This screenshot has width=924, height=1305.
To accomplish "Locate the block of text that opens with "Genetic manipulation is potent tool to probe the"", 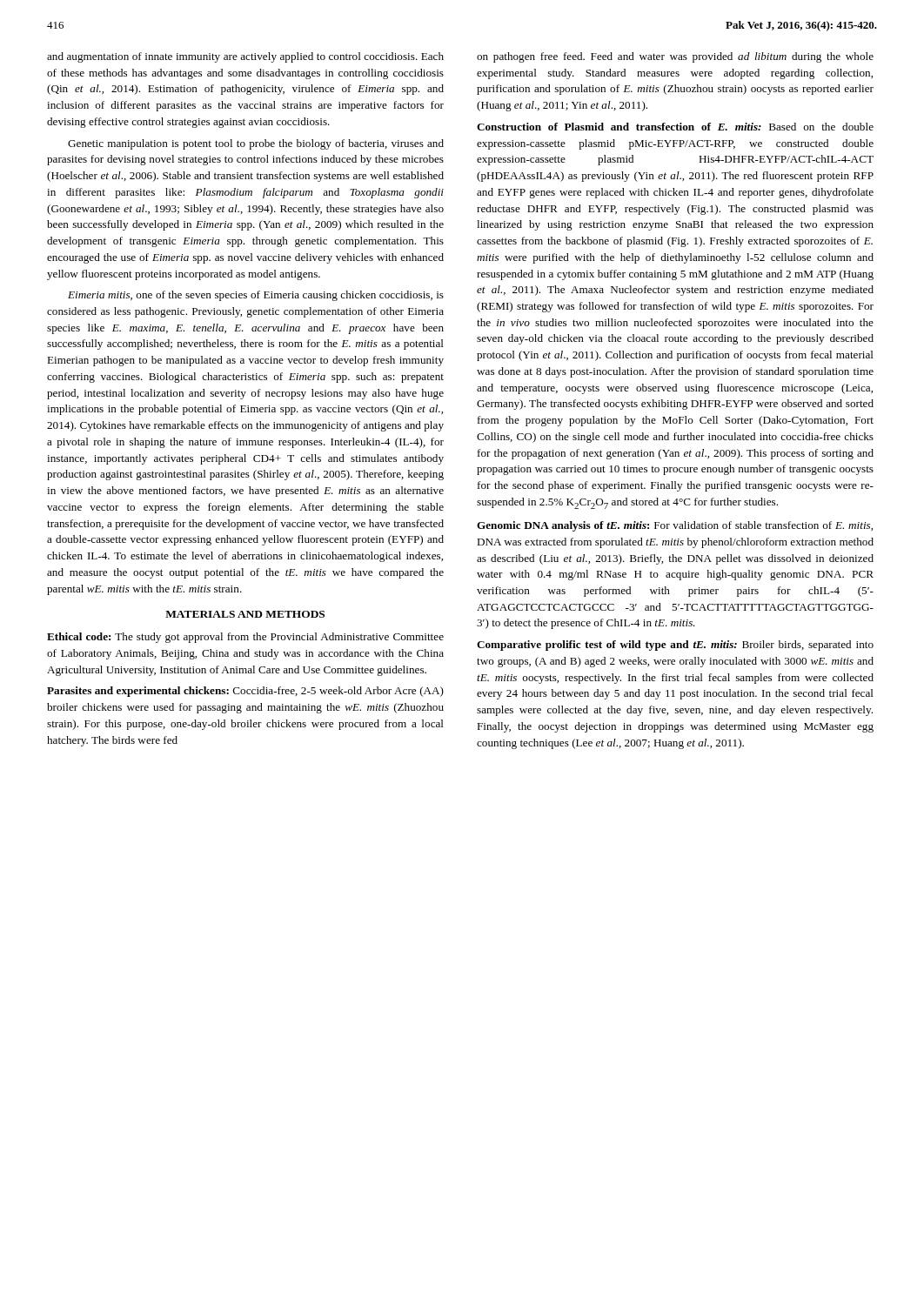I will (x=245, y=209).
